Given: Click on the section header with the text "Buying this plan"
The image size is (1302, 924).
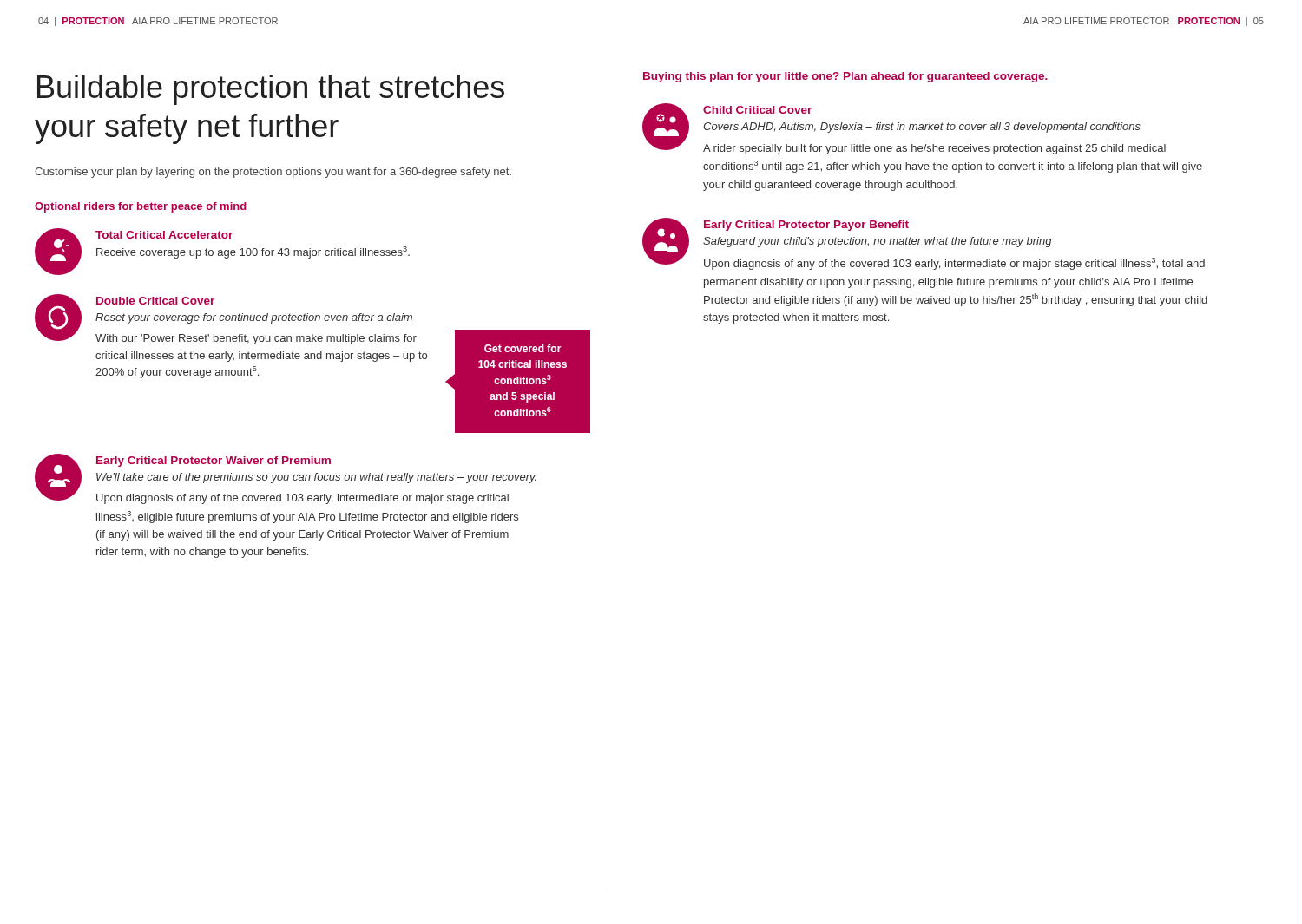Looking at the screenshot, I should (x=845, y=76).
